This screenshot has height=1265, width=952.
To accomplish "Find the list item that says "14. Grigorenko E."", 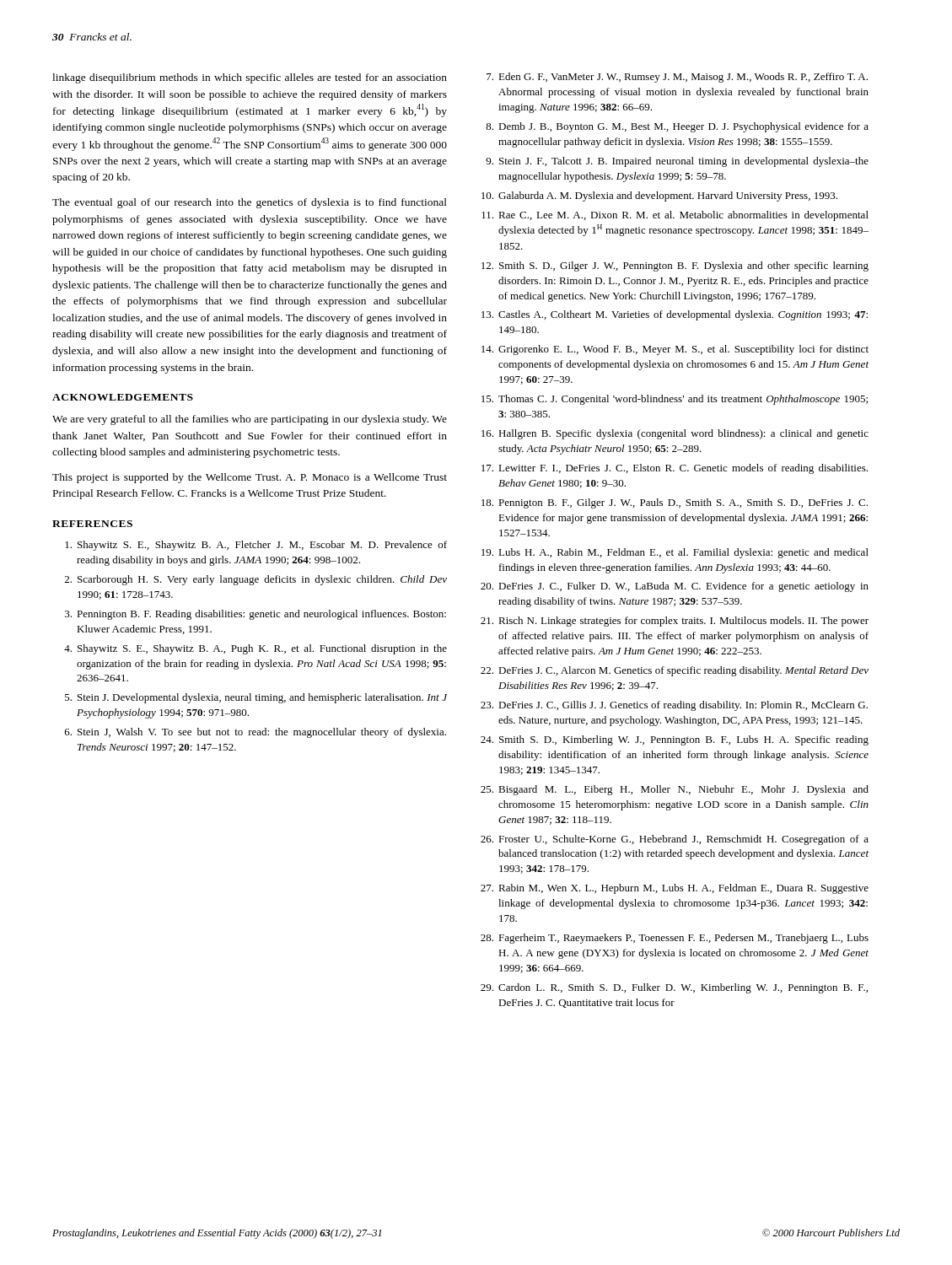I will [x=671, y=365].
